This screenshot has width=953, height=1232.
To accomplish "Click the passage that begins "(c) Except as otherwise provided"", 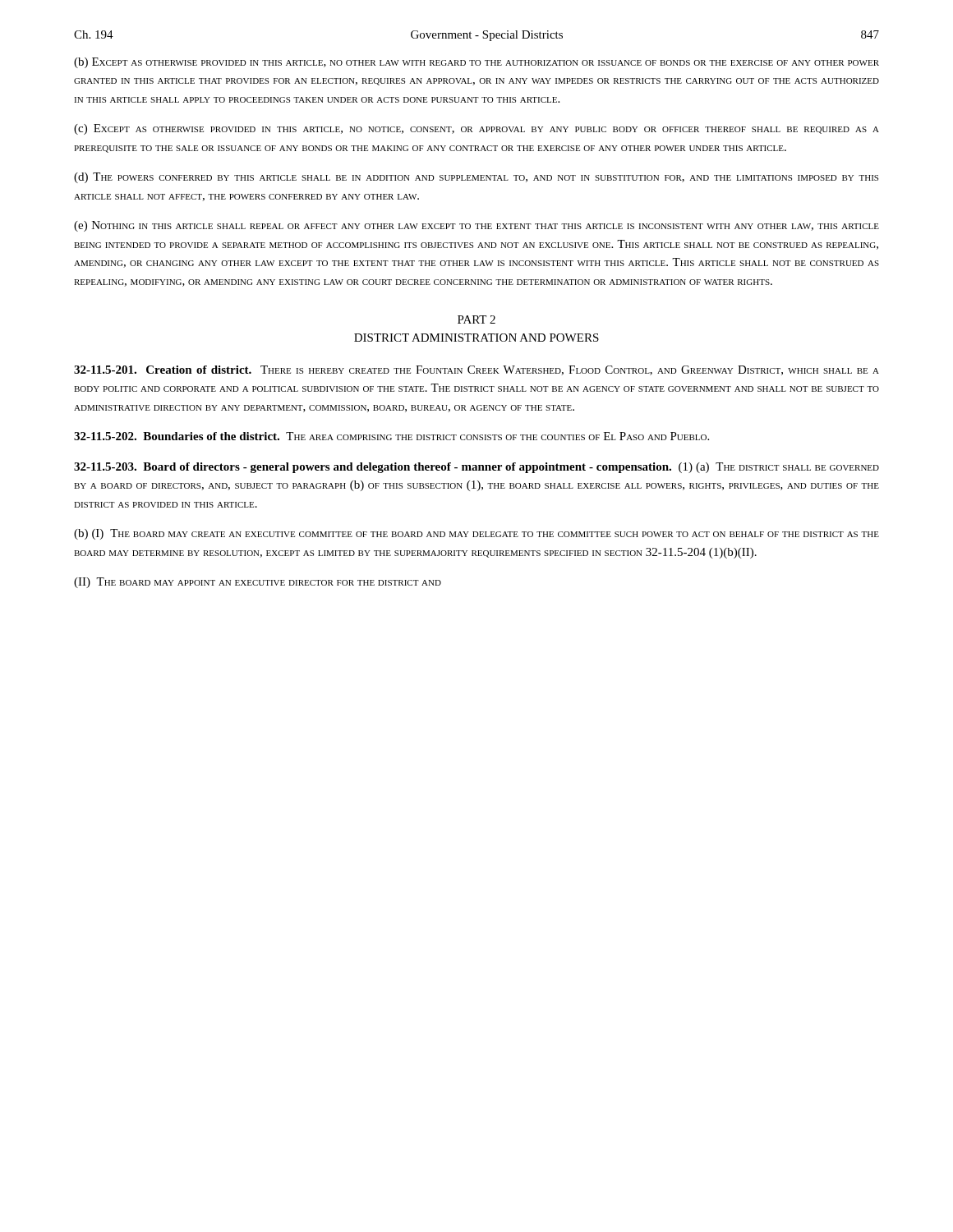I will click(476, 138).
